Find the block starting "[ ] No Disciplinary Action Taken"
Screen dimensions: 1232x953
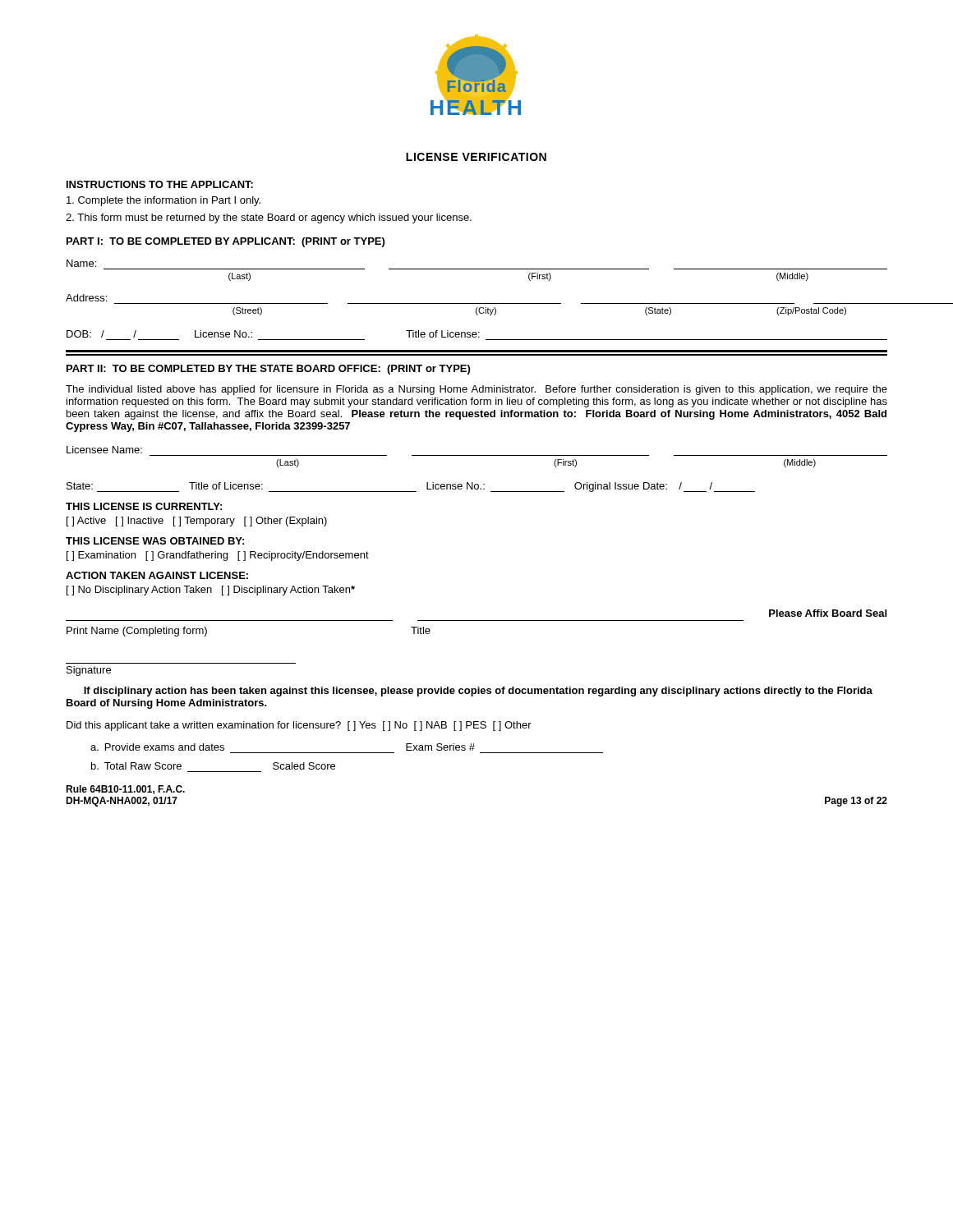210,589
